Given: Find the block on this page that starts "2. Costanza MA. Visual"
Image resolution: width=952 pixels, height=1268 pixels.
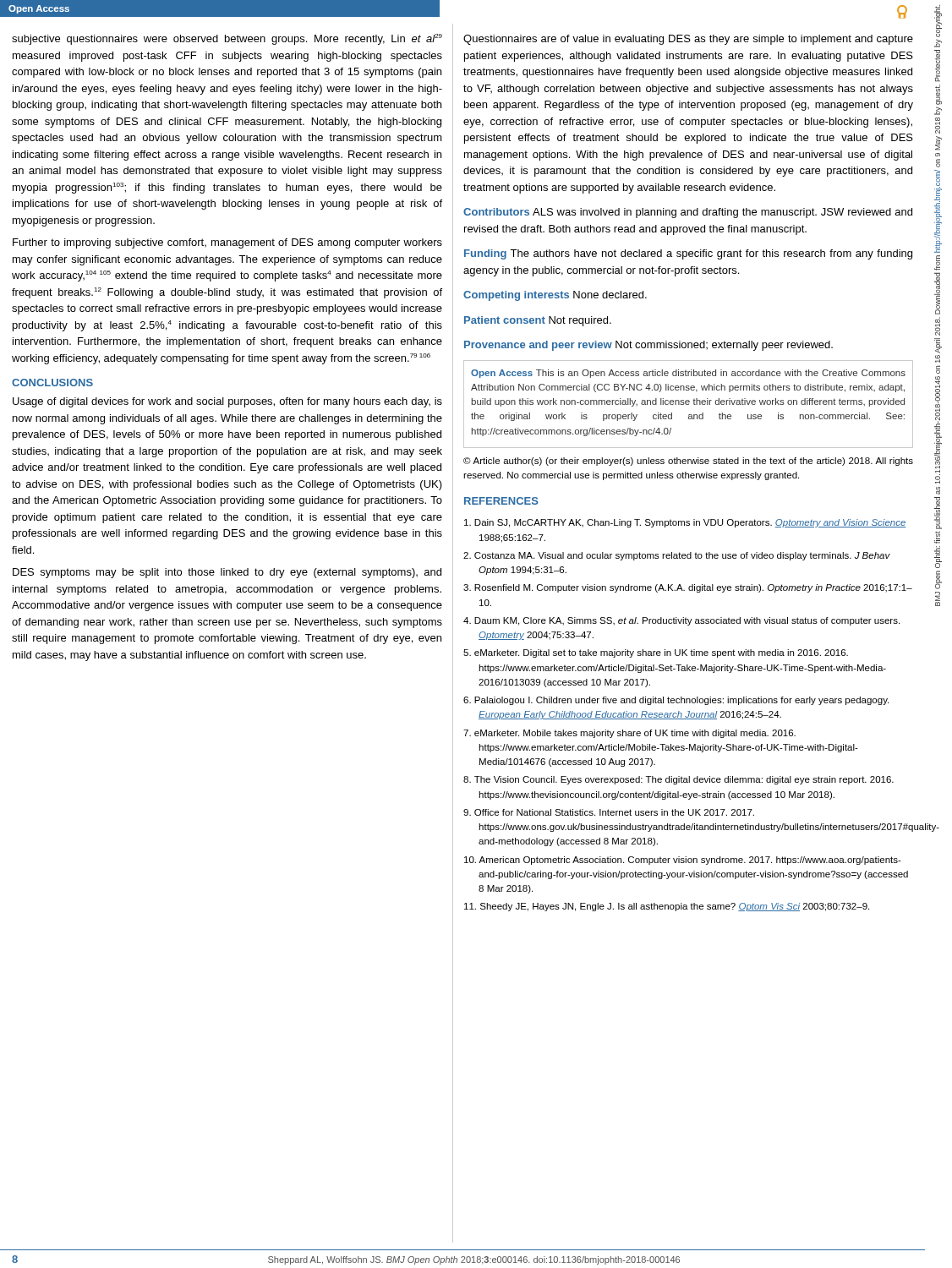Looking at the screenshot, I should pyautogui.click(x=676, y=562).
